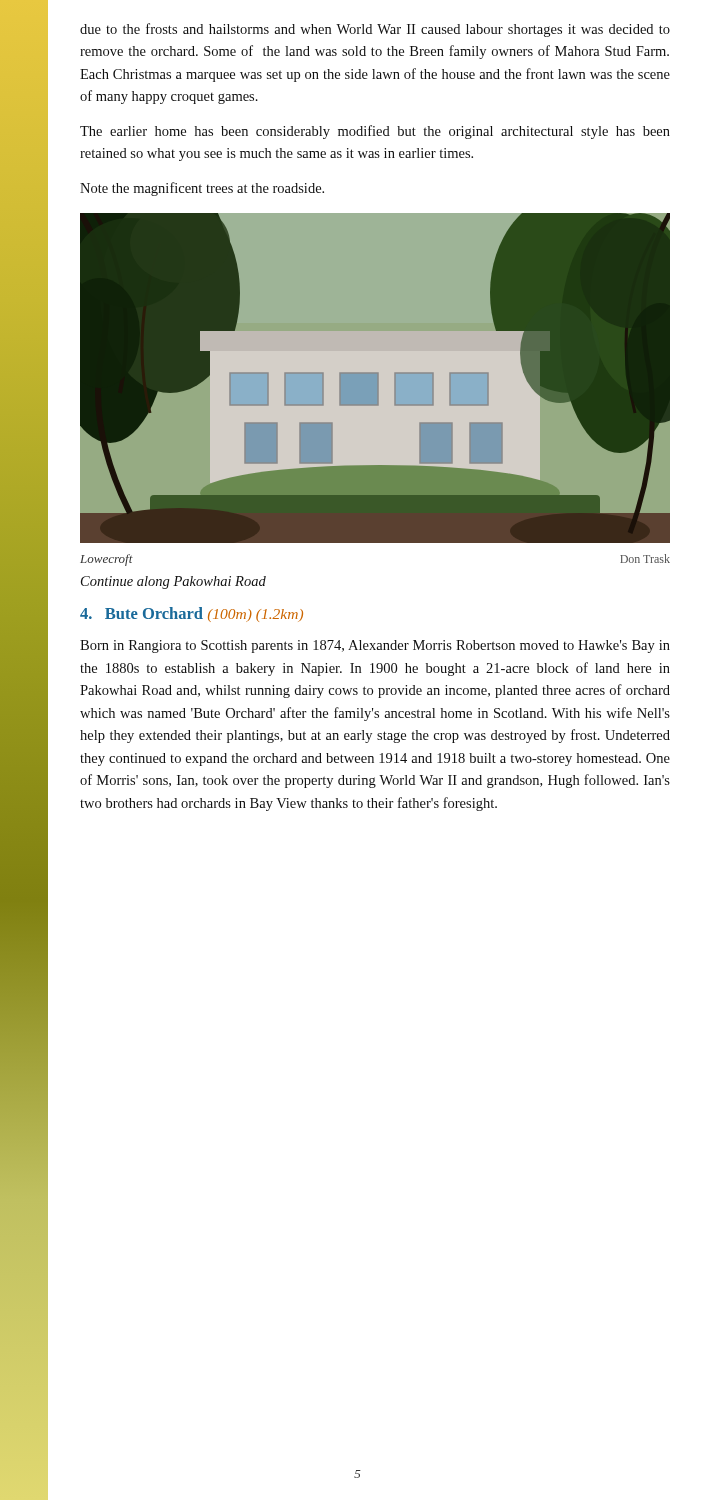Click on the caption containing "Continue along Pakowhai"
This screenshot has height=1500, width=715.
click(x=173, y=581)
